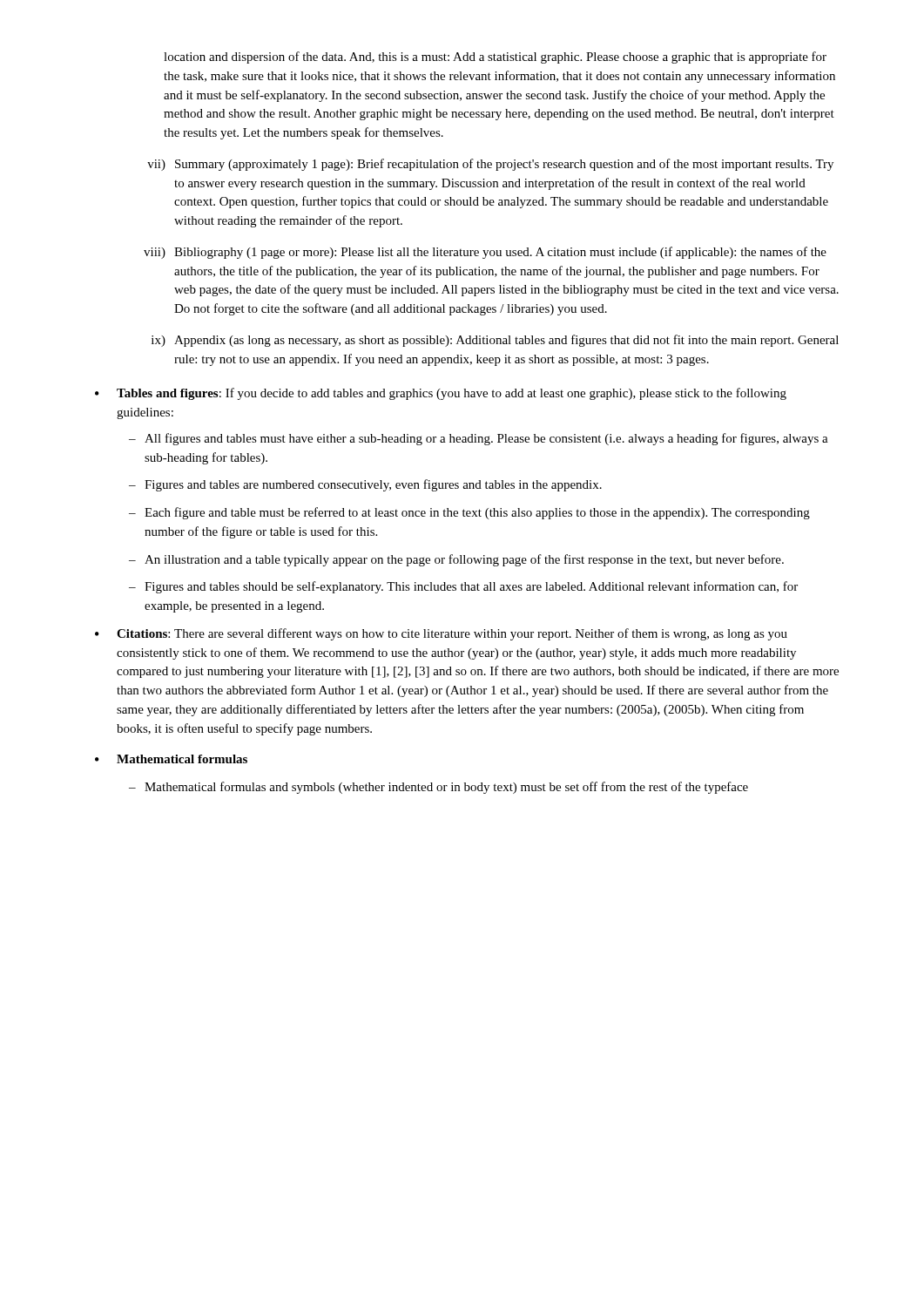Image resolution: width=924 pixels, height=1307 pixels.
Task: Click on the list item that reads "– Each figure and table must"
Action: [485, 523]
